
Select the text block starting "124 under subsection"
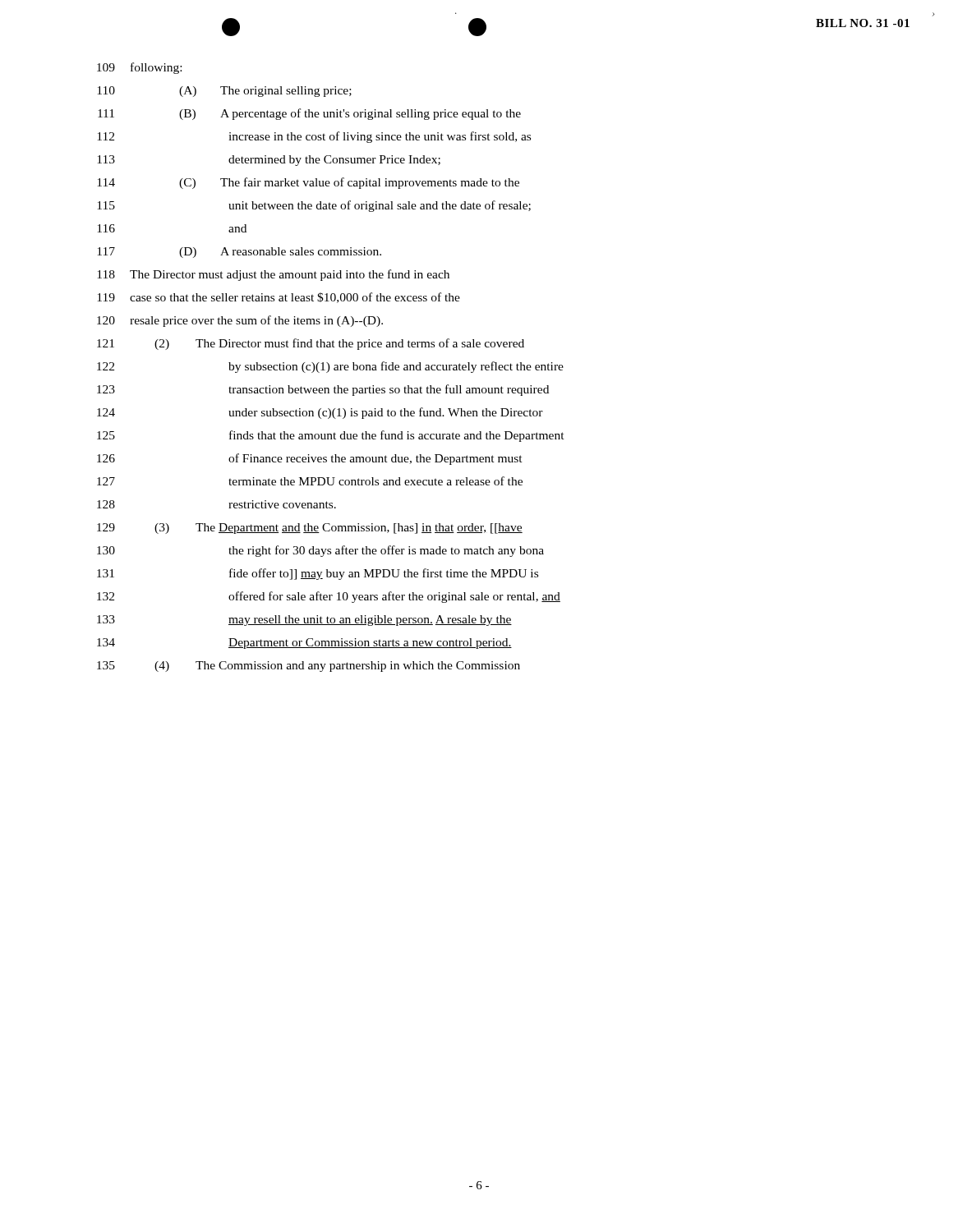coord(485,412)
